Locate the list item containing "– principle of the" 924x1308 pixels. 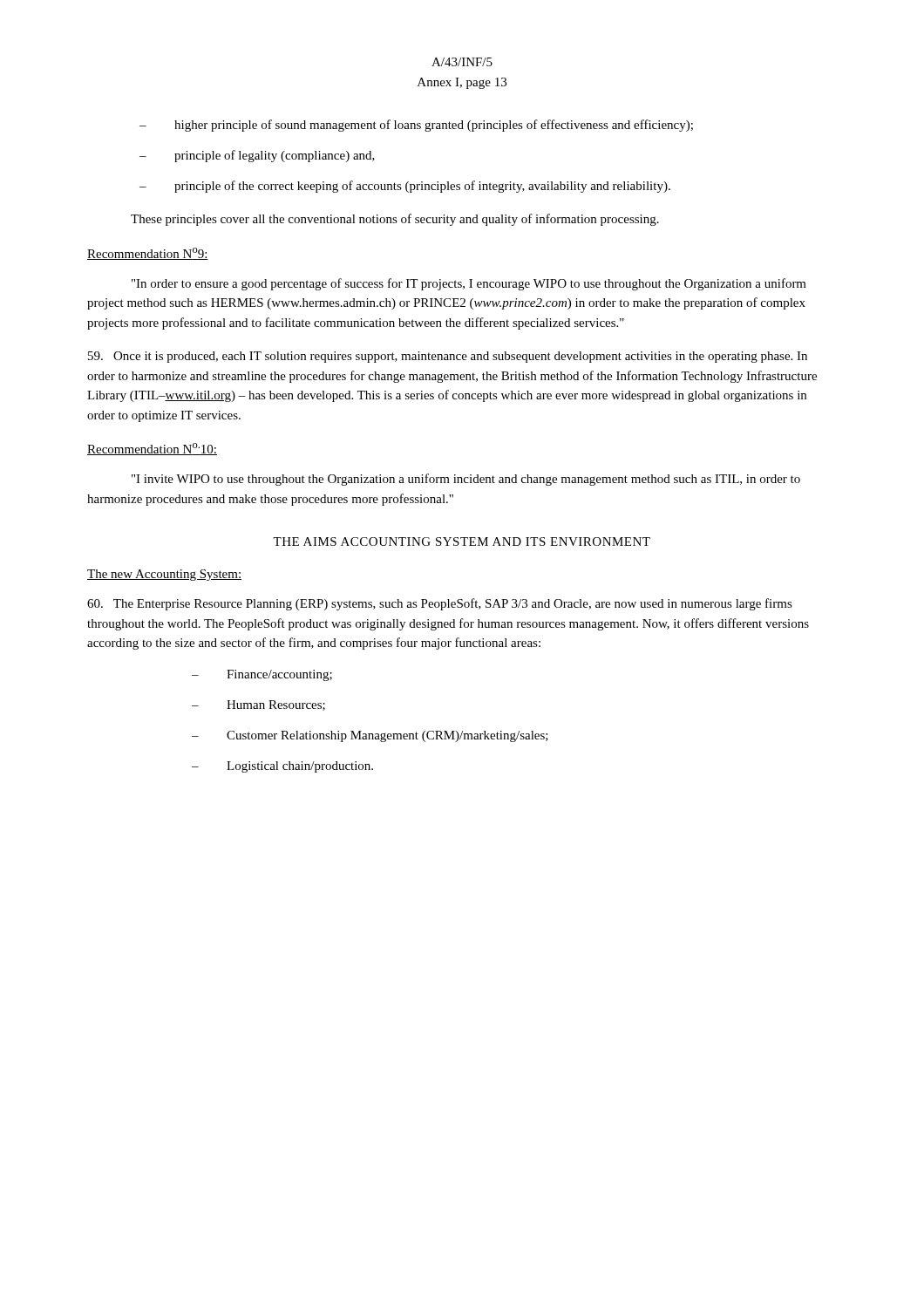coord(488,186)
